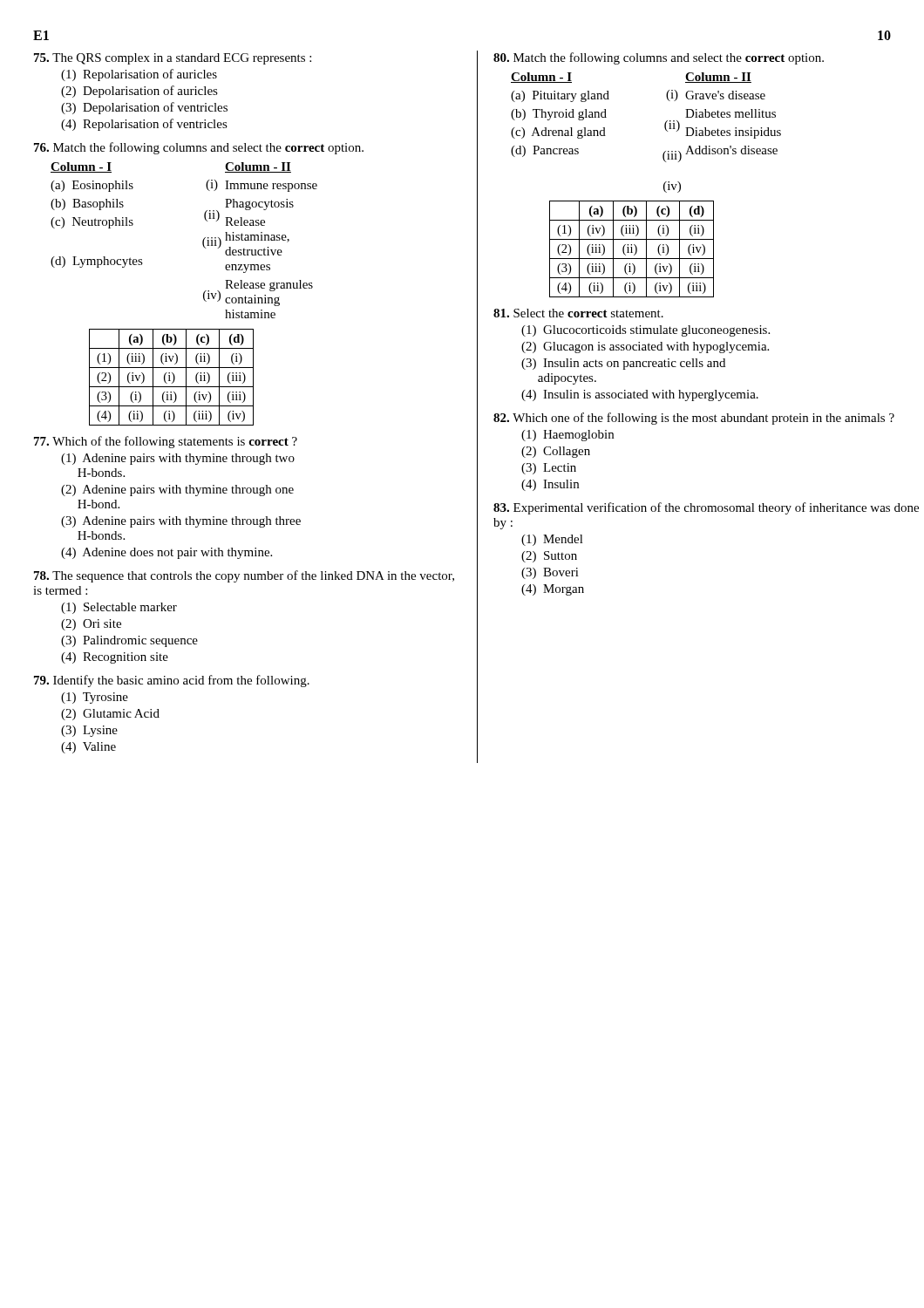
Task: Find the block on this page that starts "76. Match the following columns and"
Action: (x=247, y=283)
